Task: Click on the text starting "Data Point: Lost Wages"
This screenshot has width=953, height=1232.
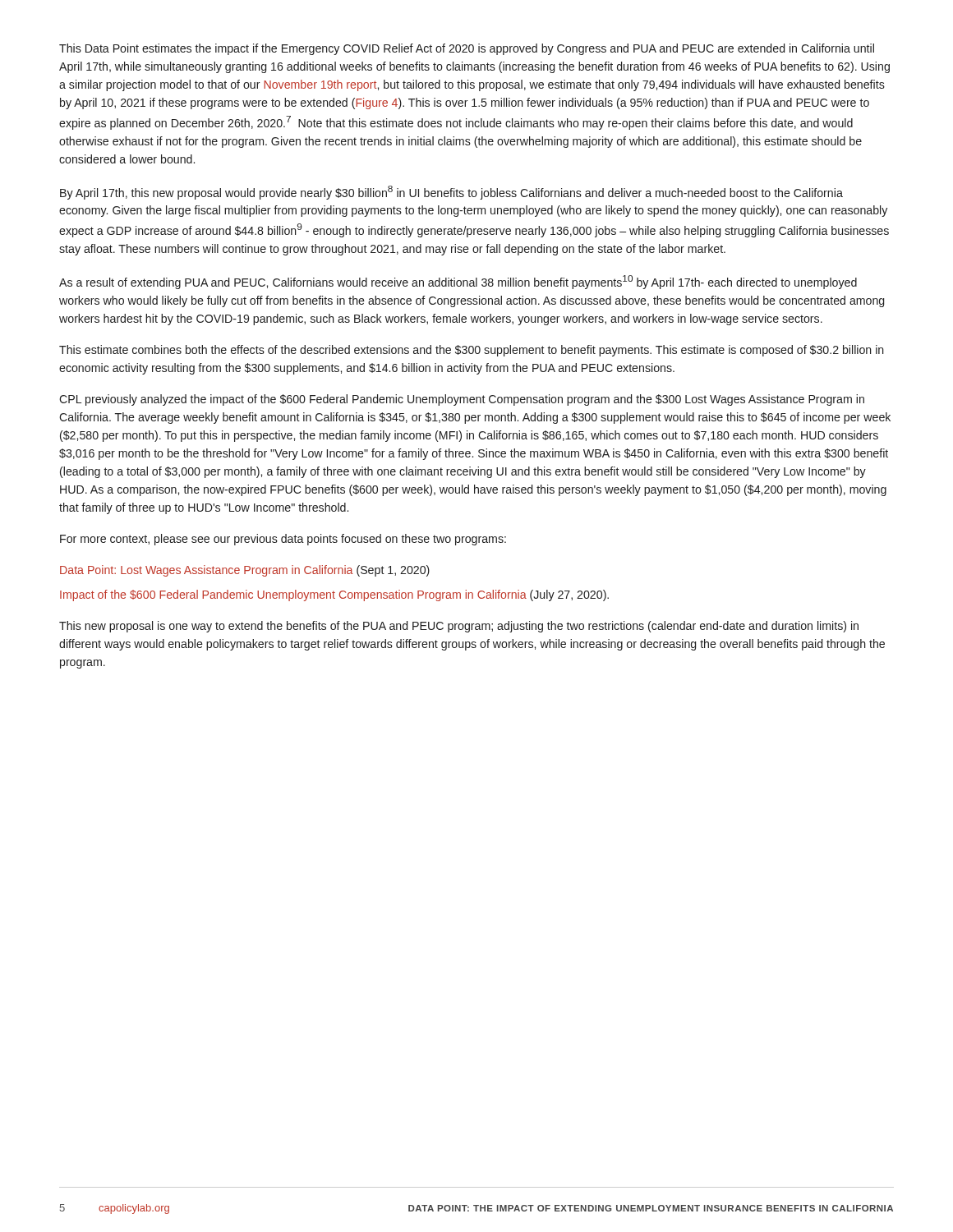Action: click(x=245, y=570)
